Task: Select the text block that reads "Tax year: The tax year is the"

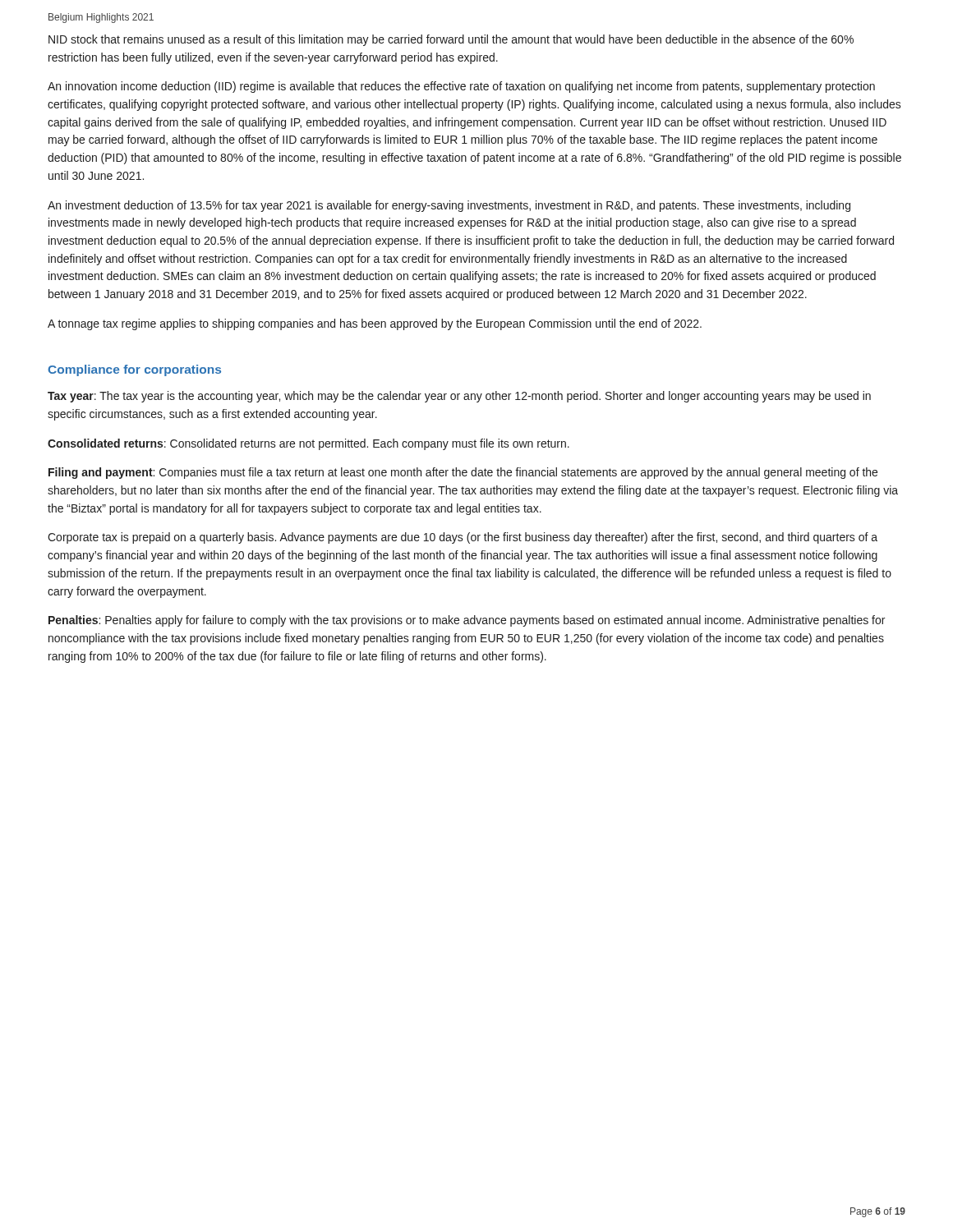Action: point(476,406)
